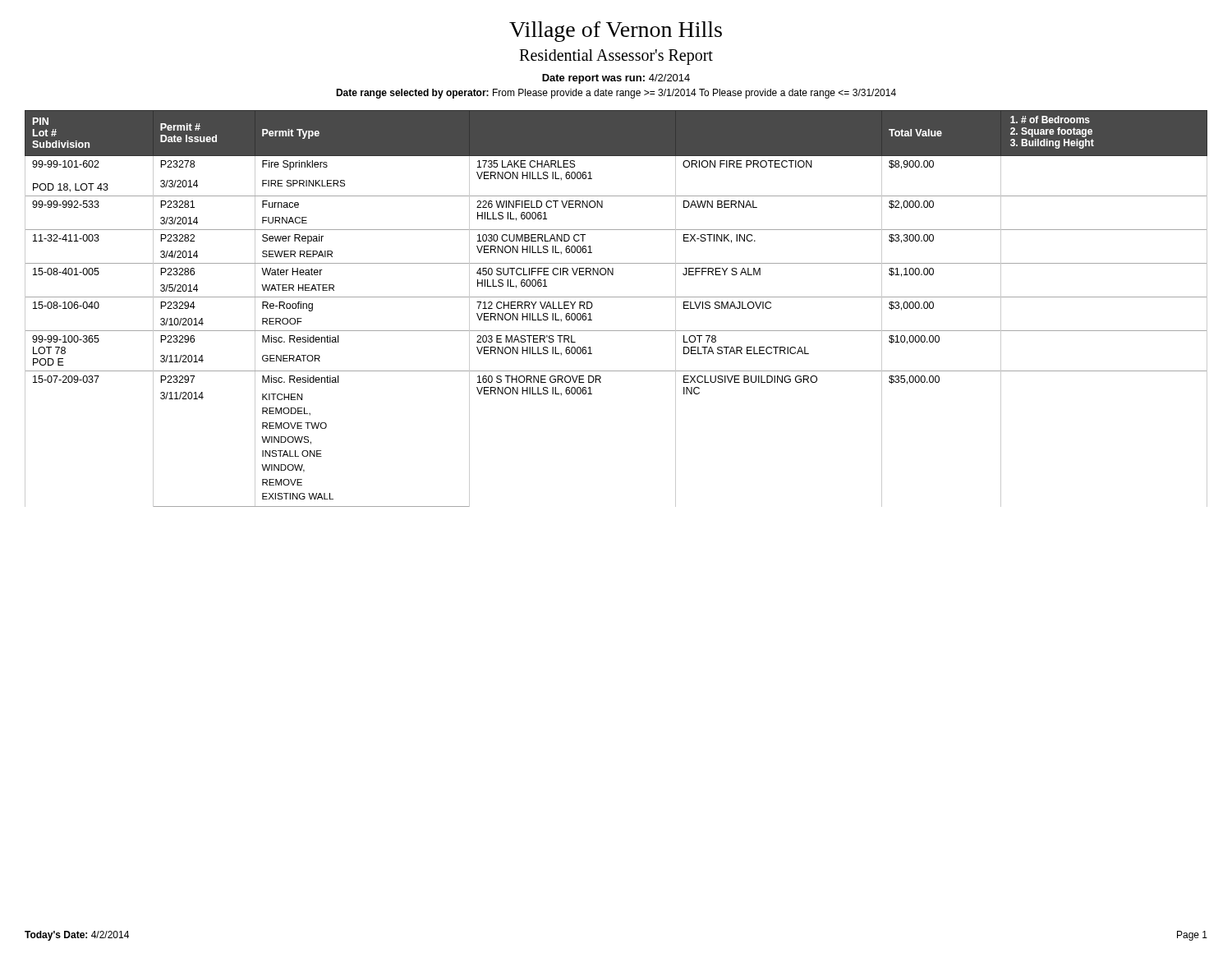The width and height of the screenshot is (1232, 953).
Task: Point to the block starting "Date range selected by operator:"
Action: point(616,93)
